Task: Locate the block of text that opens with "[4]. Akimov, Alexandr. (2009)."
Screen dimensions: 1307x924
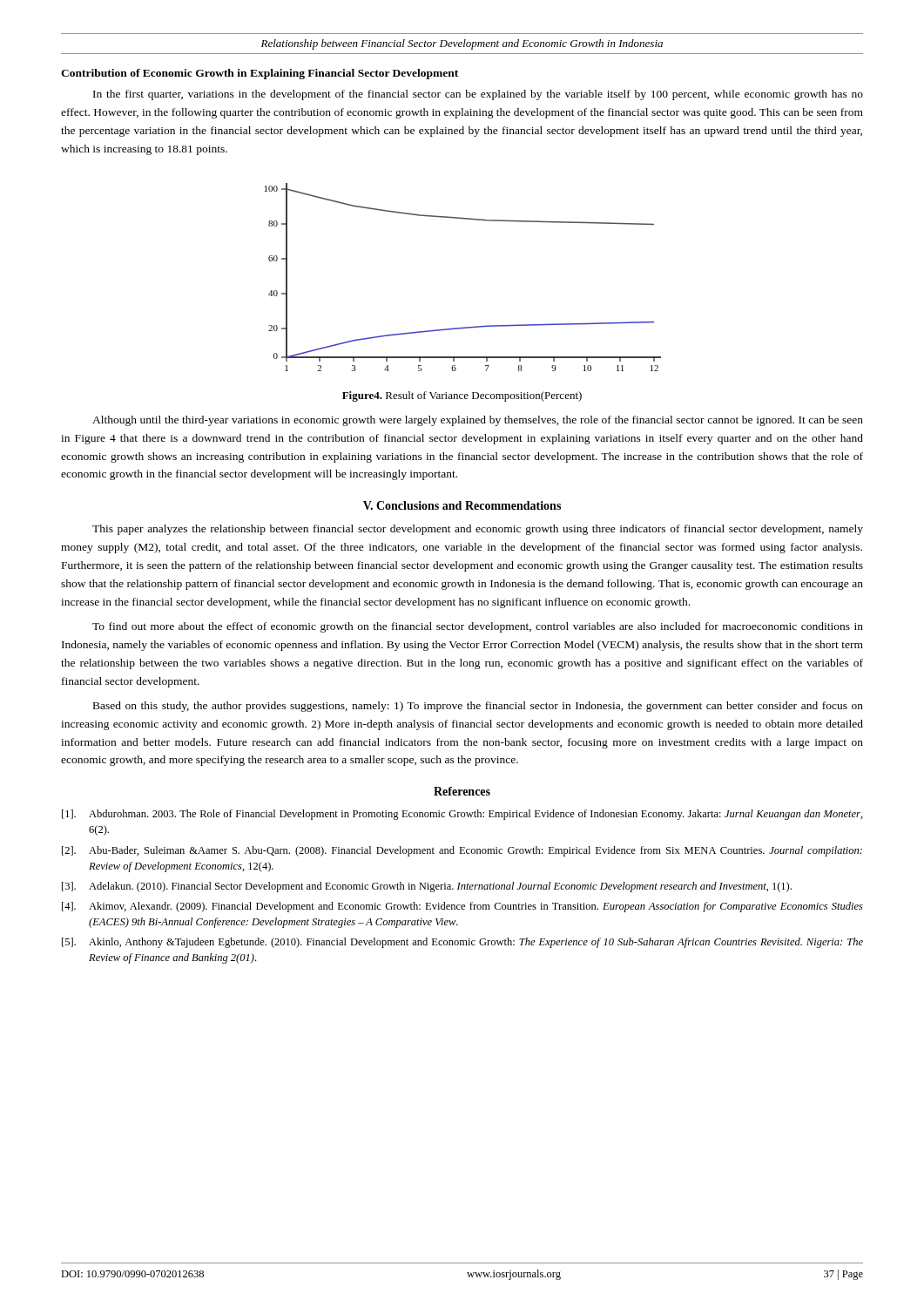Action: pyautogui.click(x=462, y=914)
